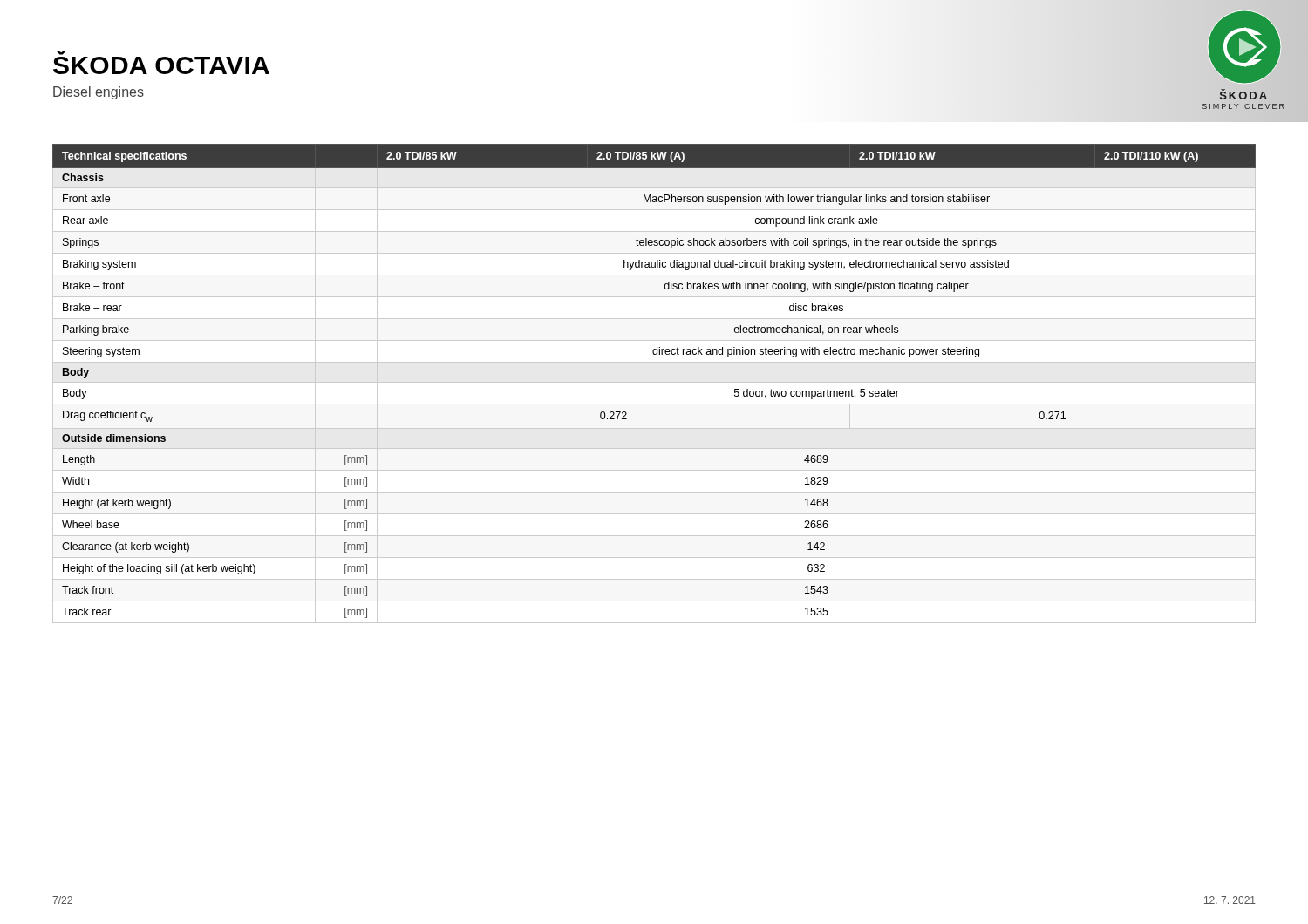Find the figure

1244,60
